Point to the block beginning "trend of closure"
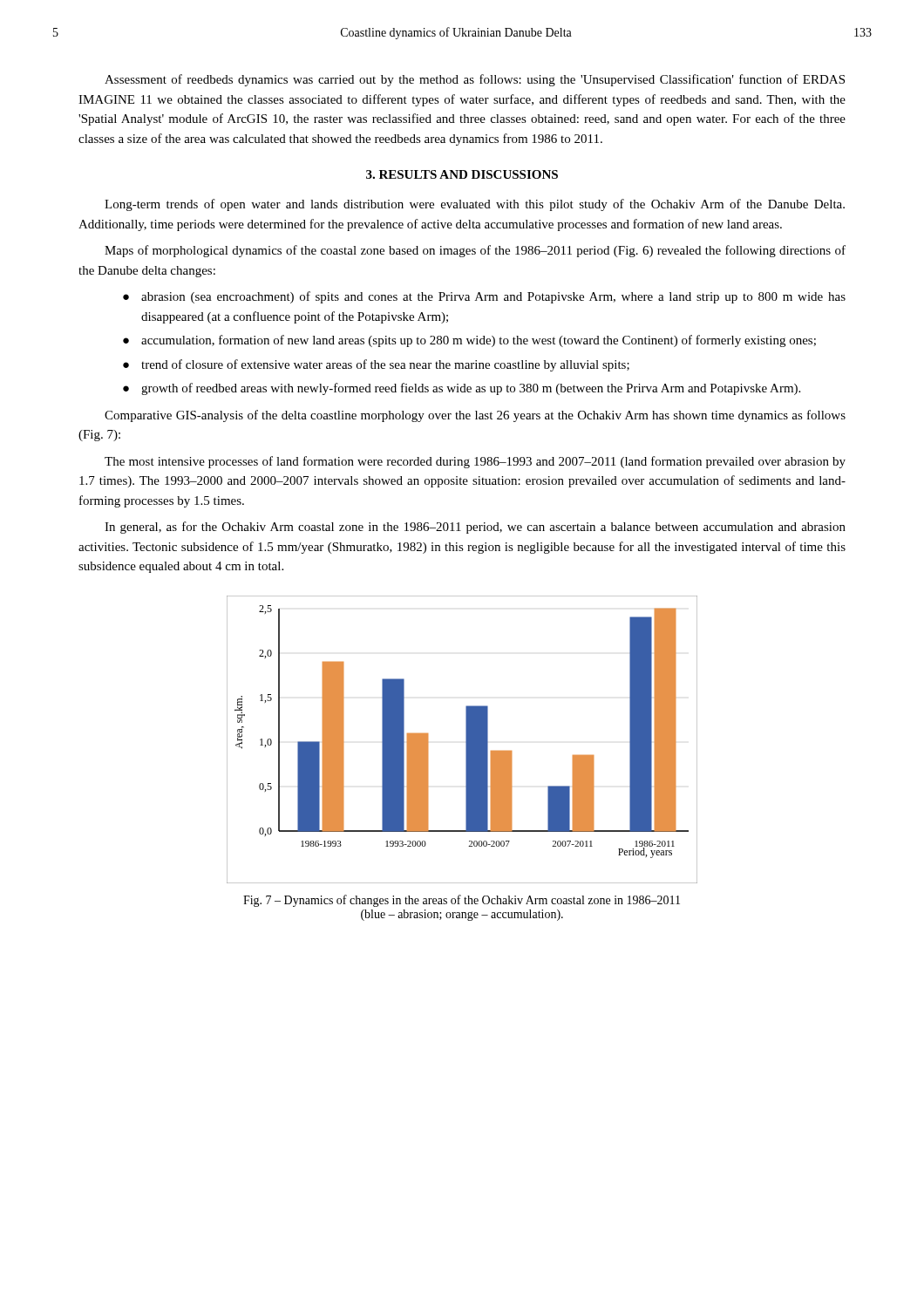Image resolution: width=924 pixels, height=1308 pixels. 386,364
